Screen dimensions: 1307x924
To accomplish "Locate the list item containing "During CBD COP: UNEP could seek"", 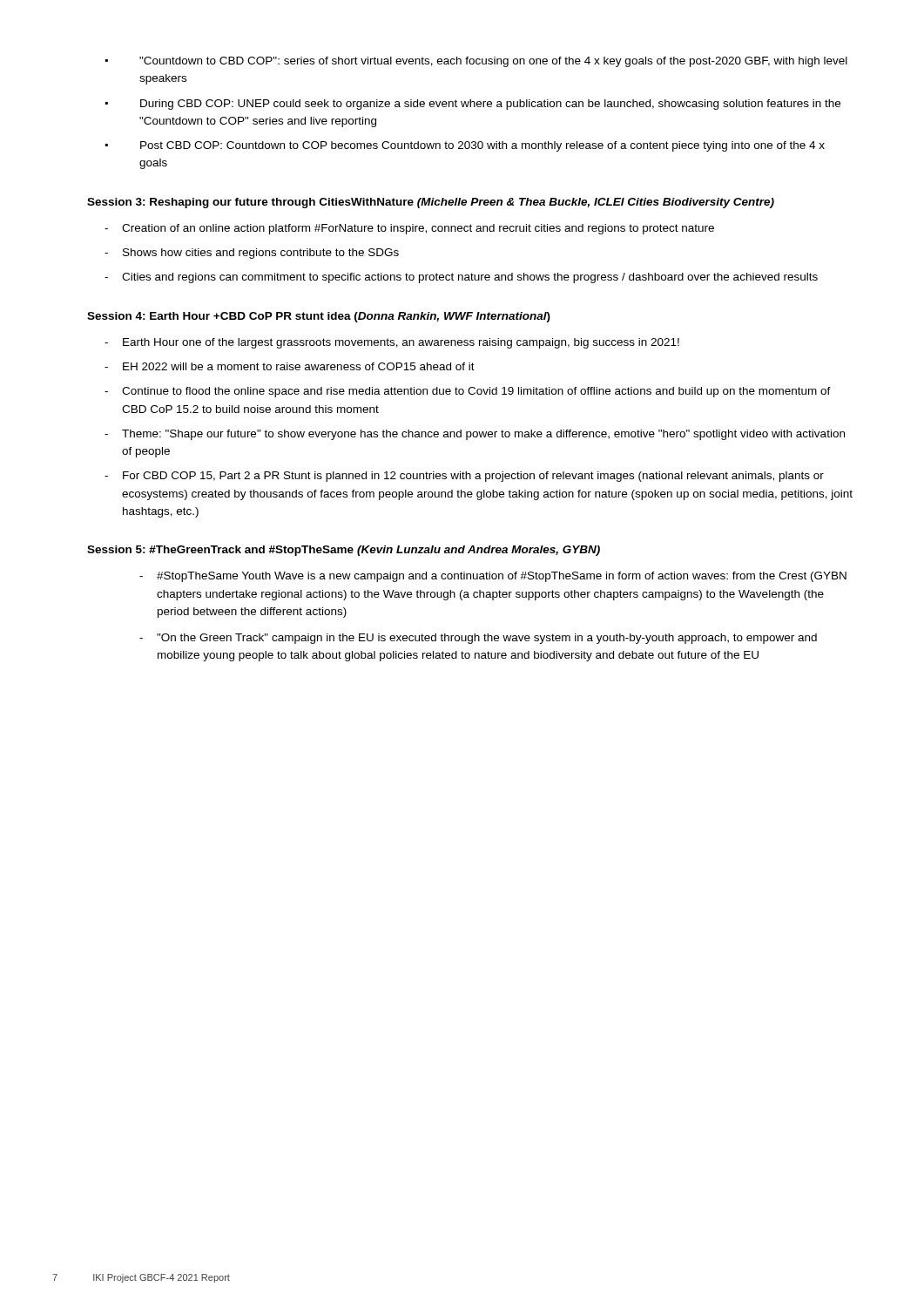I will coord(490,112).
